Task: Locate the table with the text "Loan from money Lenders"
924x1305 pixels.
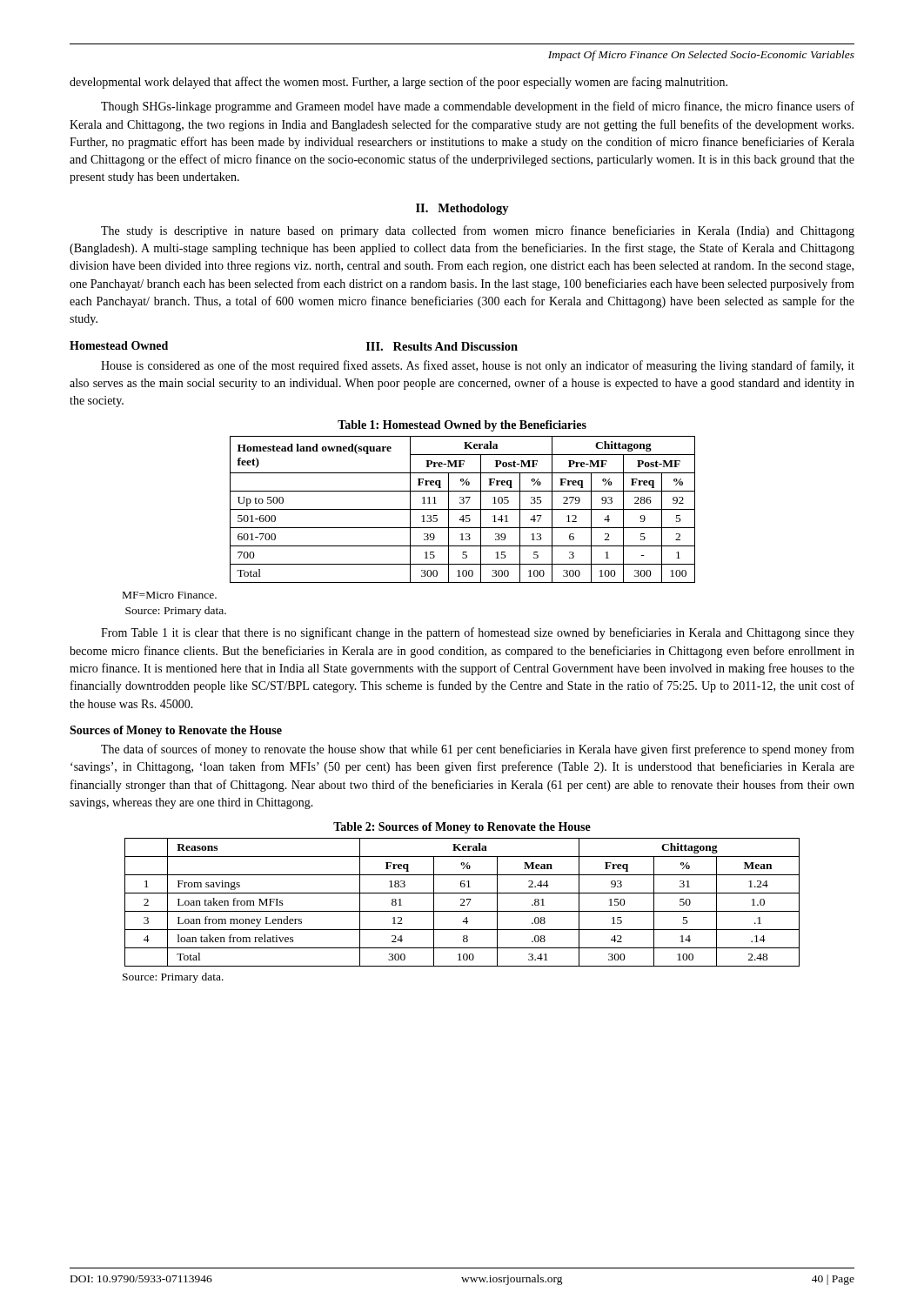Action: (462, 902)
